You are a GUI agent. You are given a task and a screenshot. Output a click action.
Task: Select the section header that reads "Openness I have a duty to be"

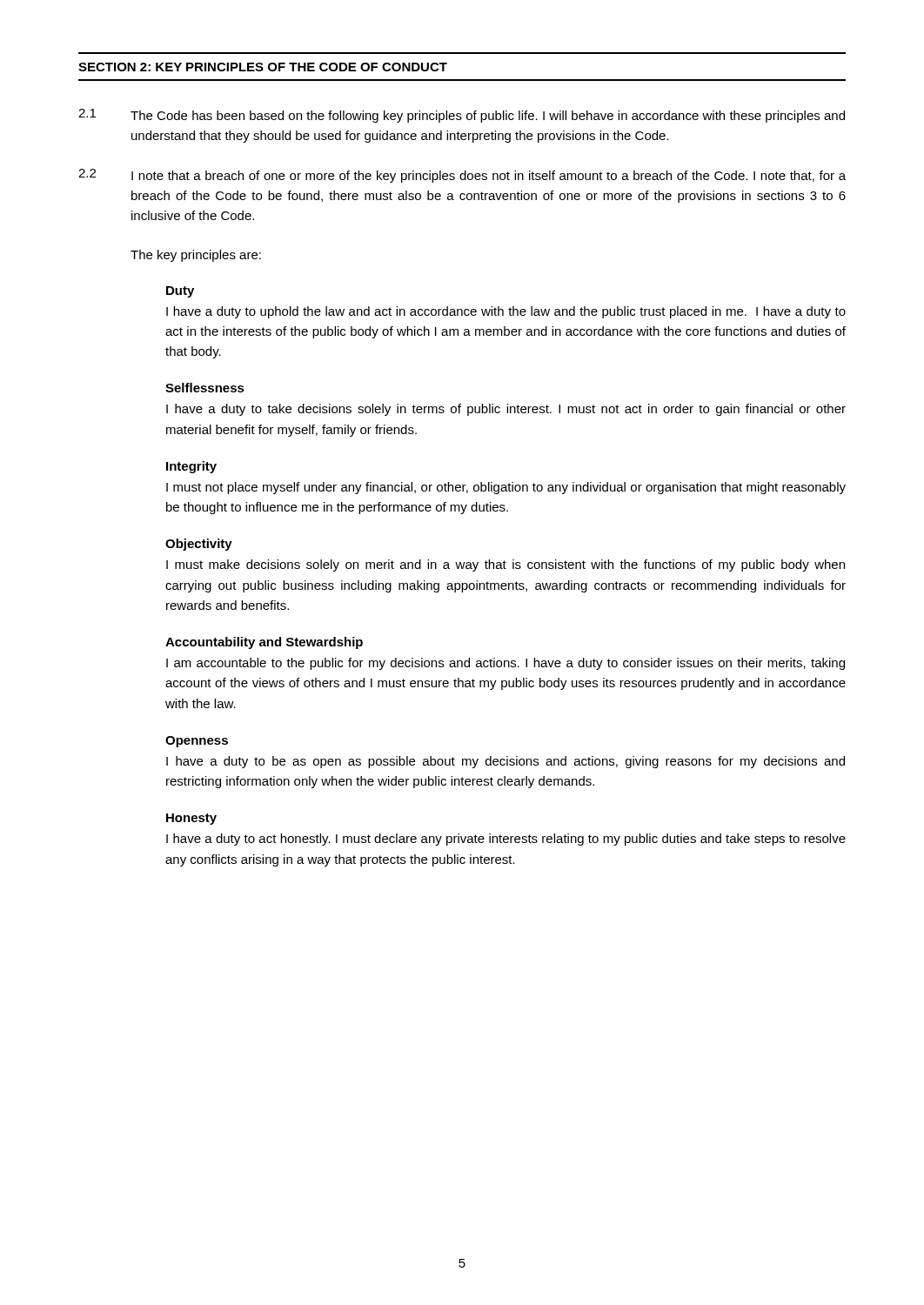(x=506, y=762)
